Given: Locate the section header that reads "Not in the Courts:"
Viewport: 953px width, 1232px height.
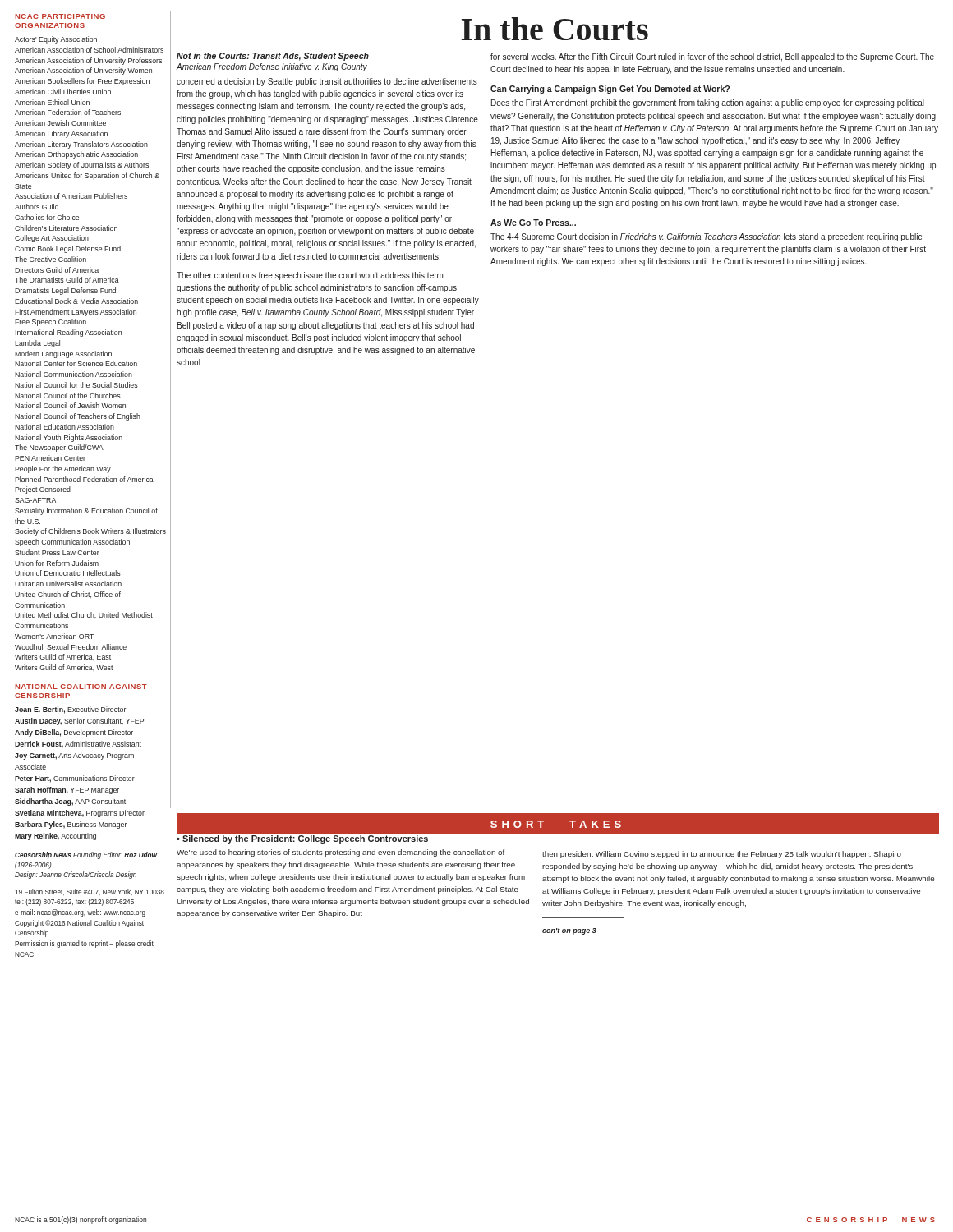Looking at the screenshot, I should [x=273, y=56].
